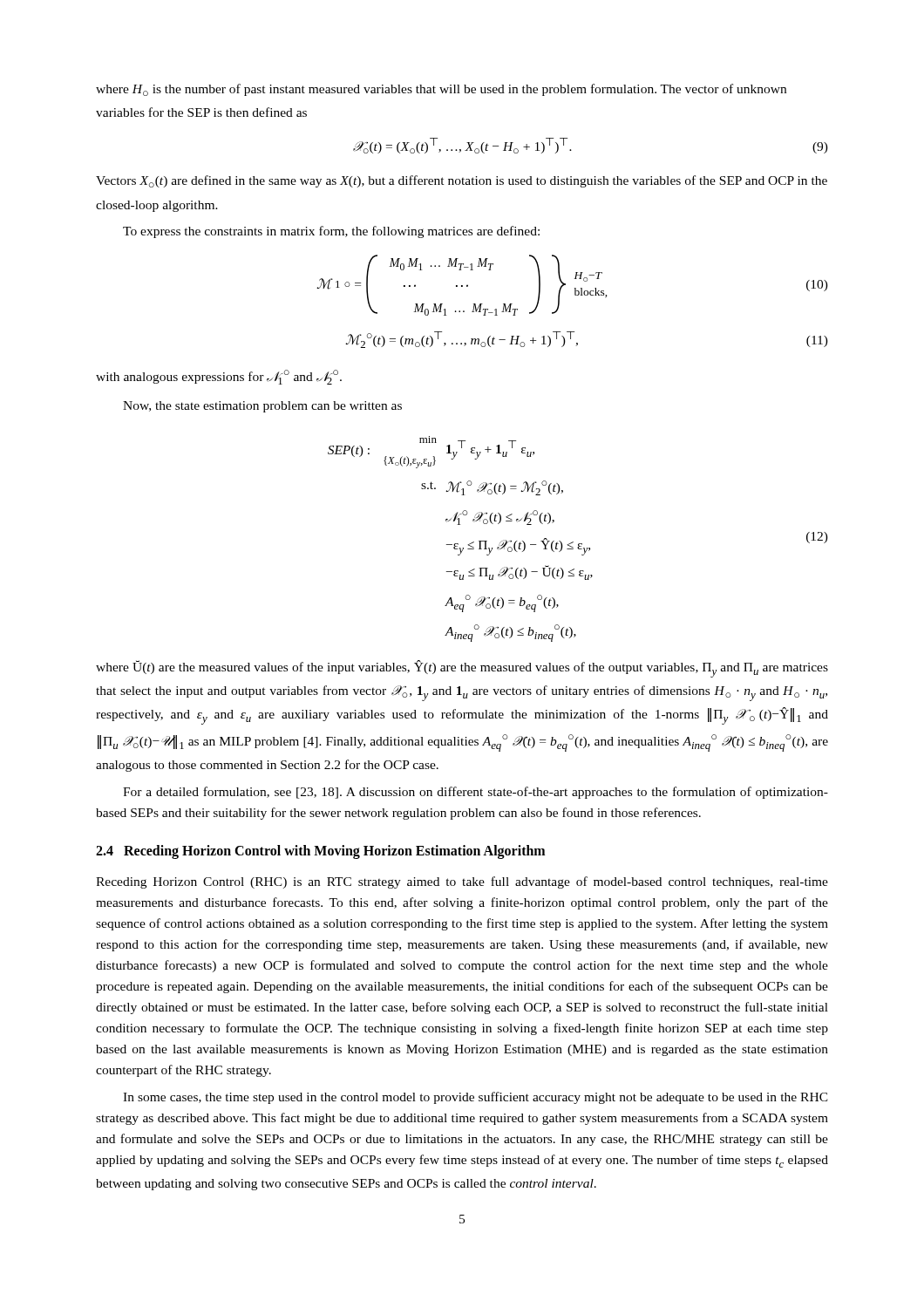Where is the formula that starts "ℳ2○(t) = (m○(t)⊤, …, m○(t −"?
Screen dimensions: 1308x924
(587, 340)
